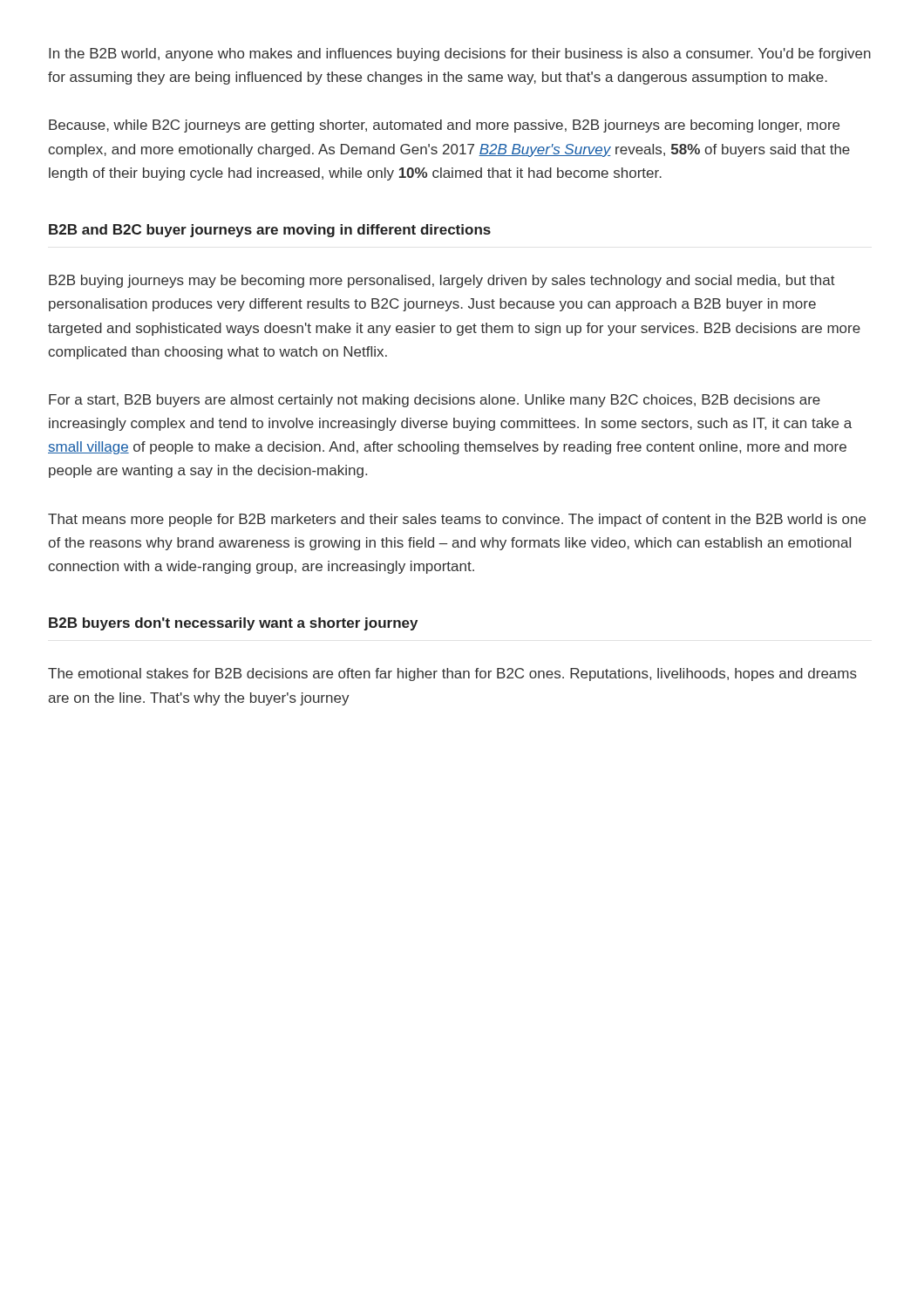Click on the text block containing "That means more people for B2B marketers and"
Screen dimensions: 1308x924
pos(457,543)
